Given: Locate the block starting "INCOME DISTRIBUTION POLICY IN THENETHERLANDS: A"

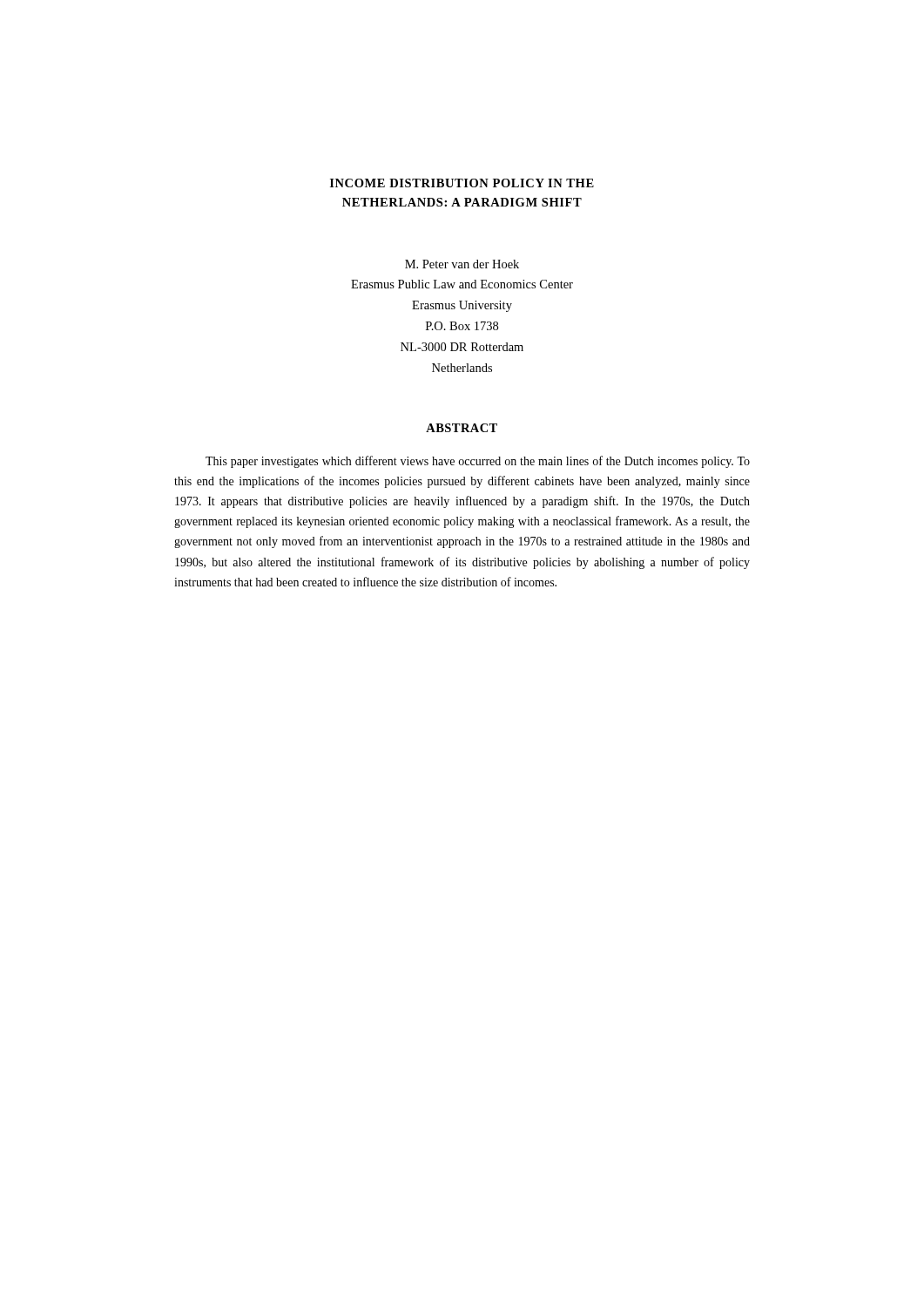Looking at the screenshot, I should pos(462,193).
